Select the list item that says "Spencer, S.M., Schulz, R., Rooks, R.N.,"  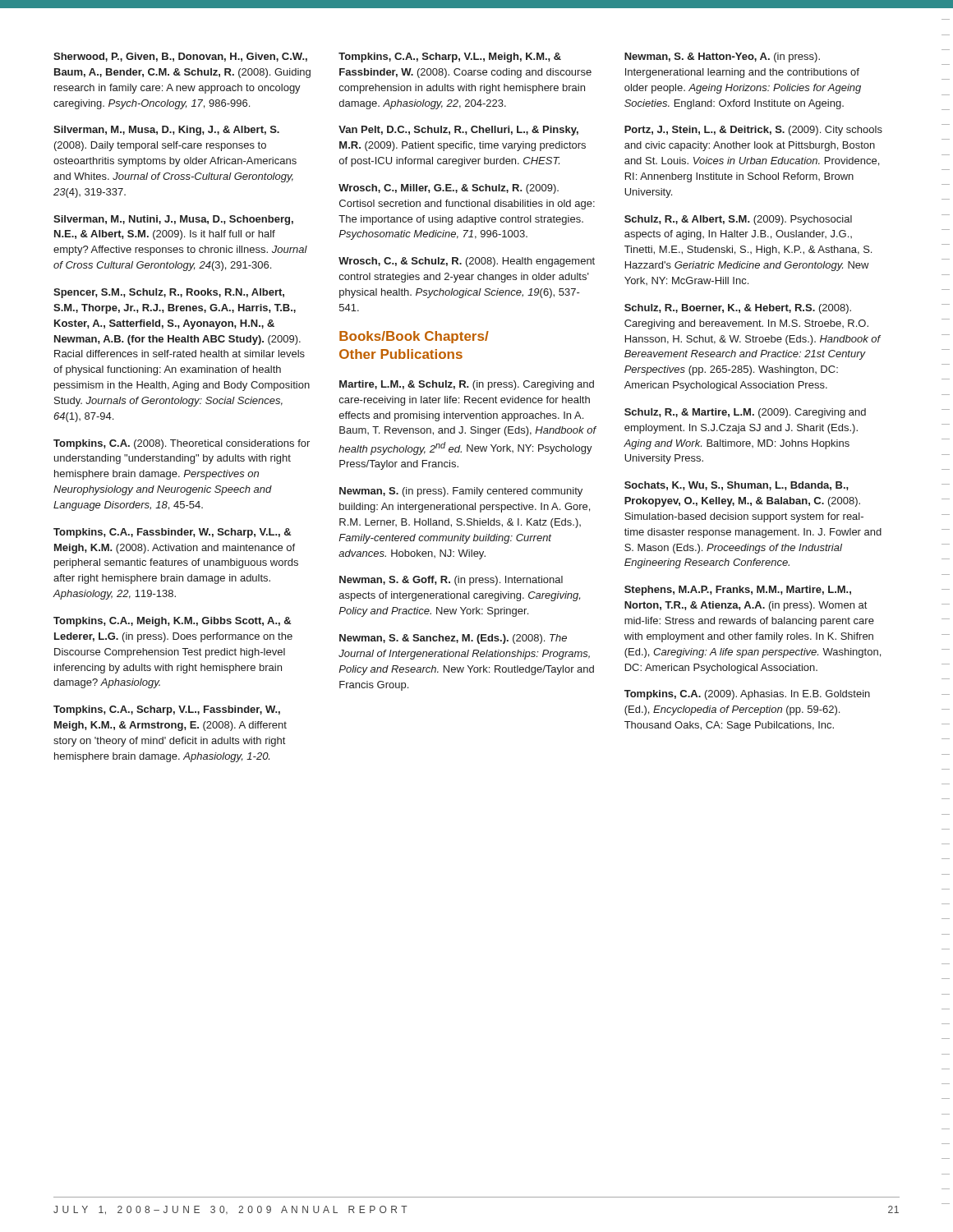pos(182,354)
